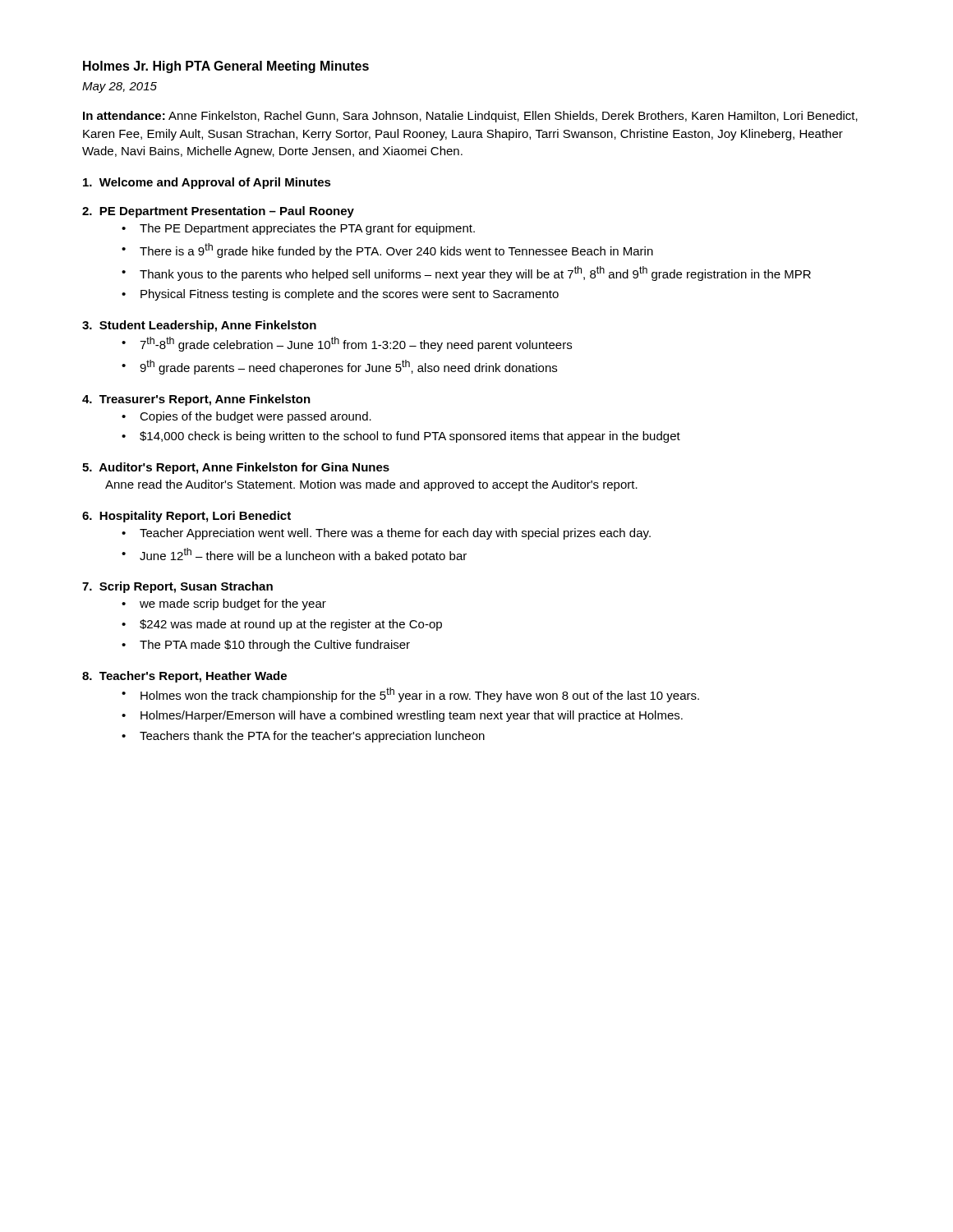Screen dimensions: 1232x953
Task: Locate the block of text that opens with "•There is a 9th grade"
Action: coord(496,250)
